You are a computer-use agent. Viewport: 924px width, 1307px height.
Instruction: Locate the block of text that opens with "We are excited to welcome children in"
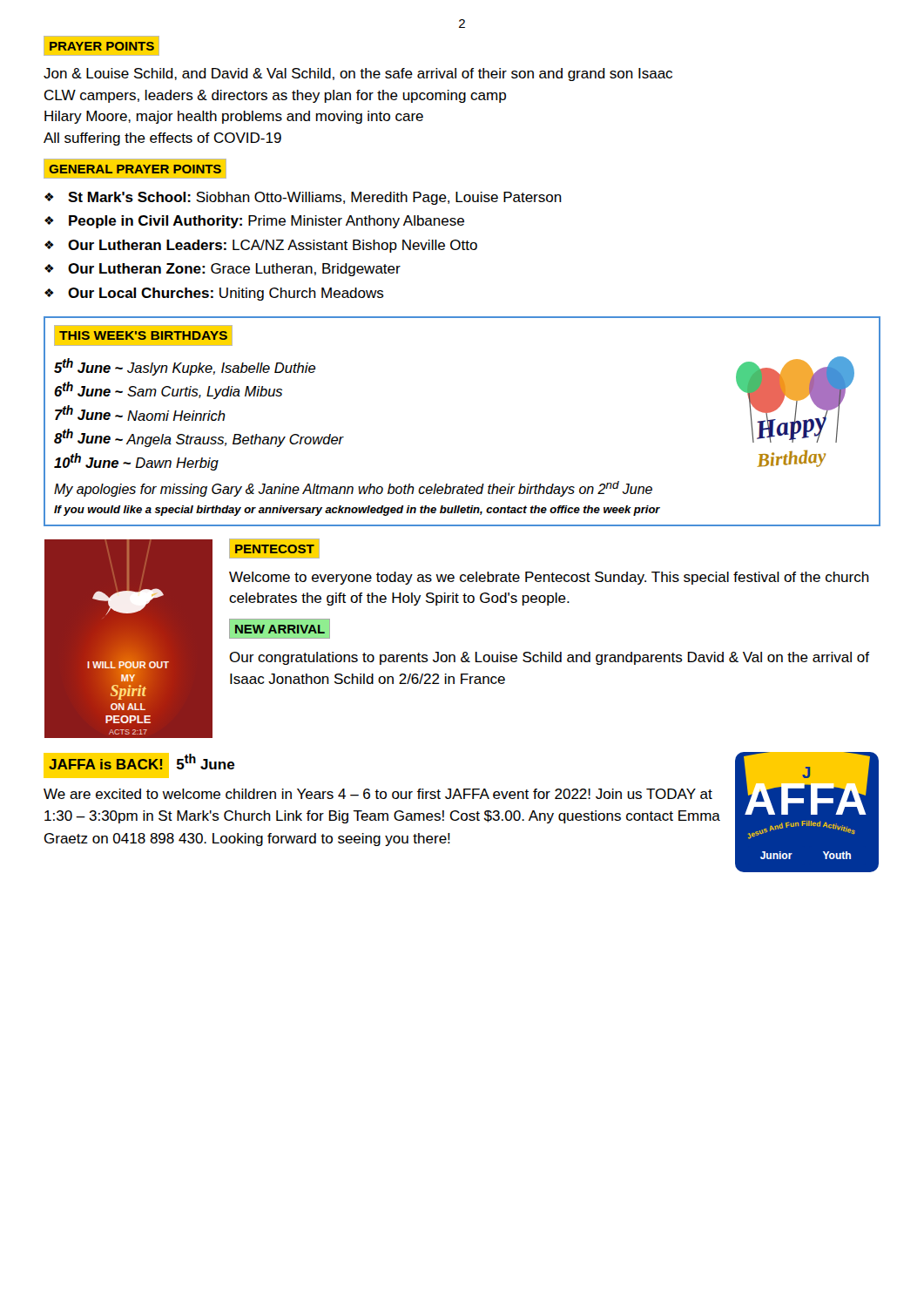pyautogui.click(x=382, y=816)
